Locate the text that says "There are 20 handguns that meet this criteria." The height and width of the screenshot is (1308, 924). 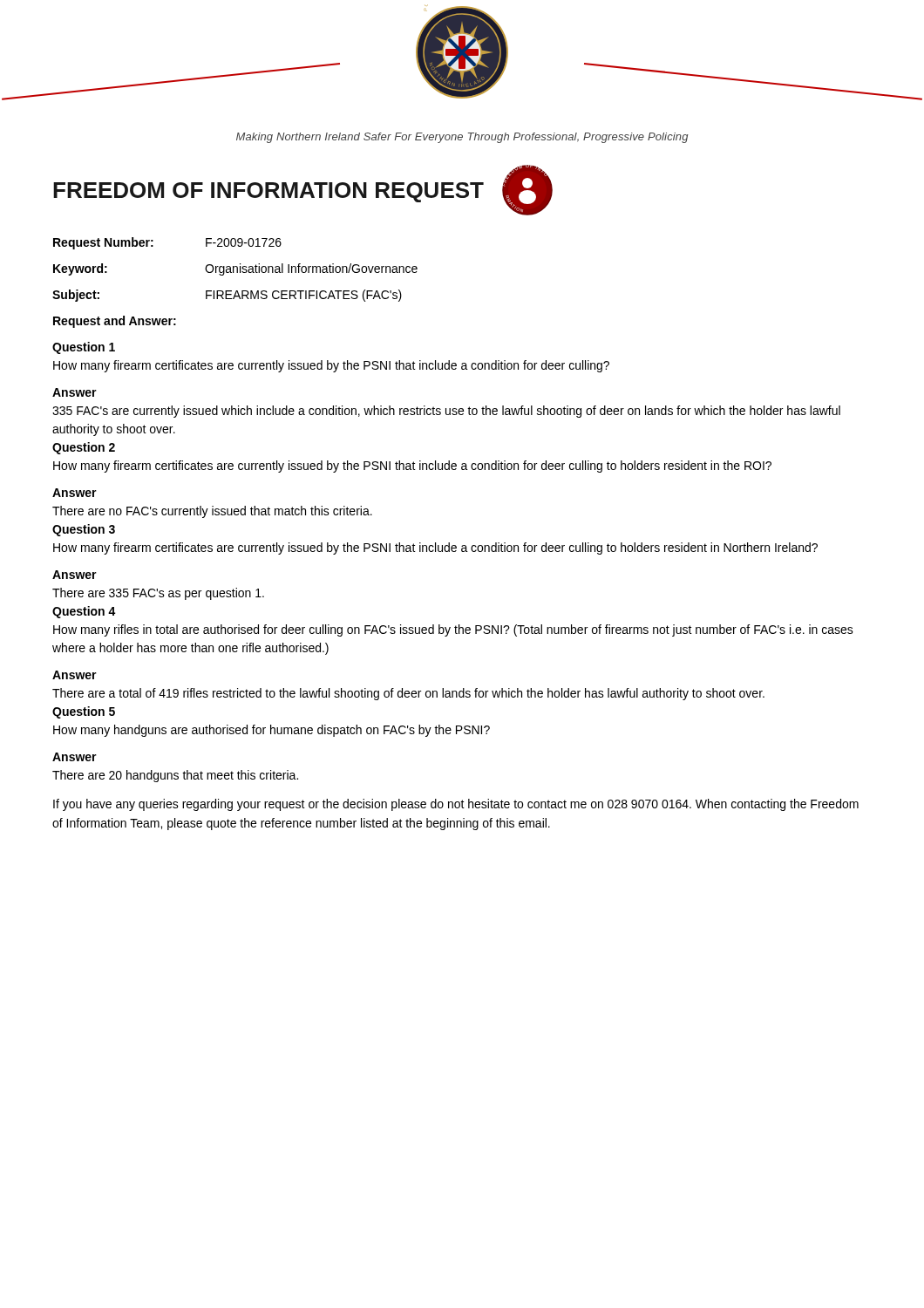click(x=176, y=775)
